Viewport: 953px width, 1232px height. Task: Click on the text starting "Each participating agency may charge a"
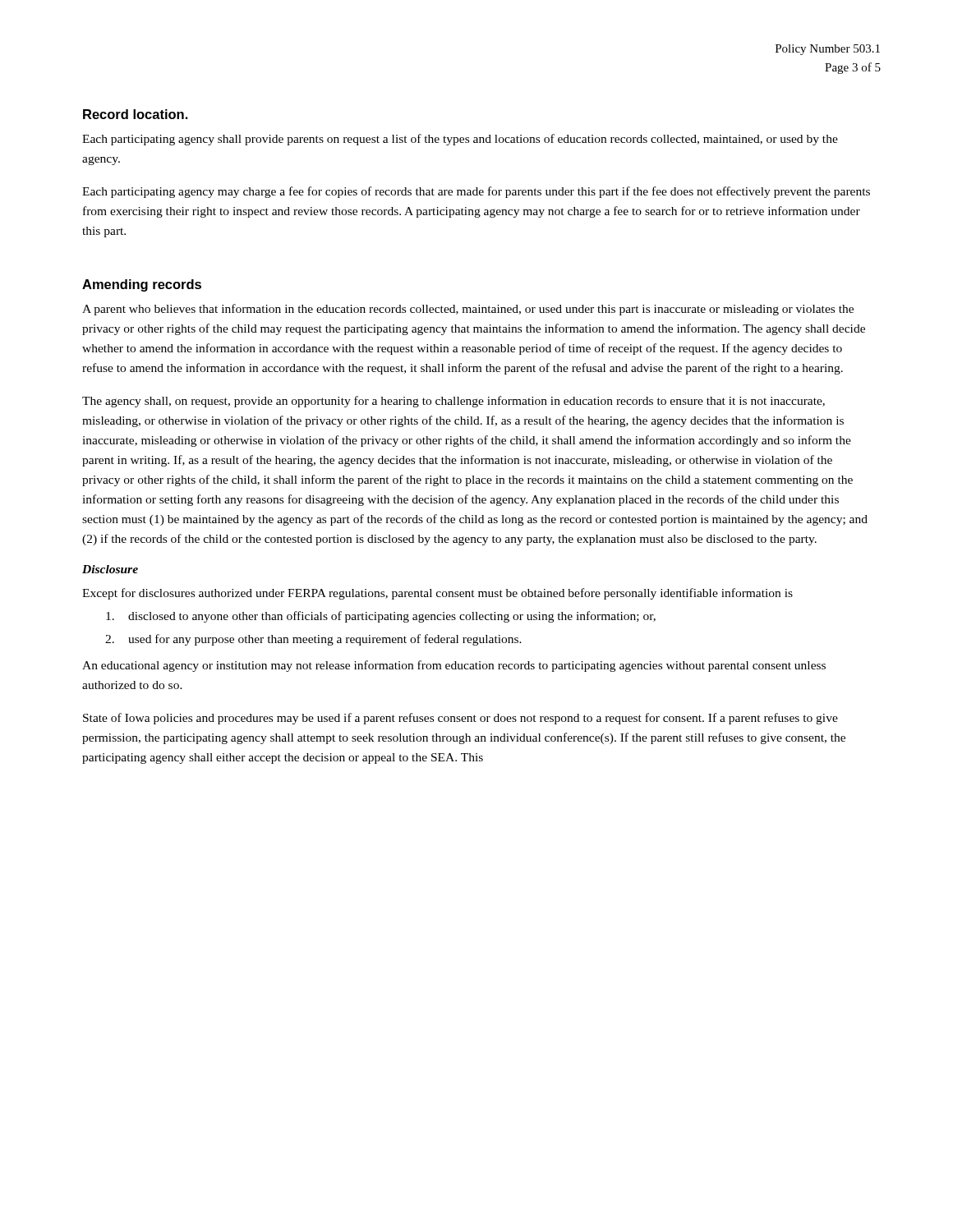point(476,211)
